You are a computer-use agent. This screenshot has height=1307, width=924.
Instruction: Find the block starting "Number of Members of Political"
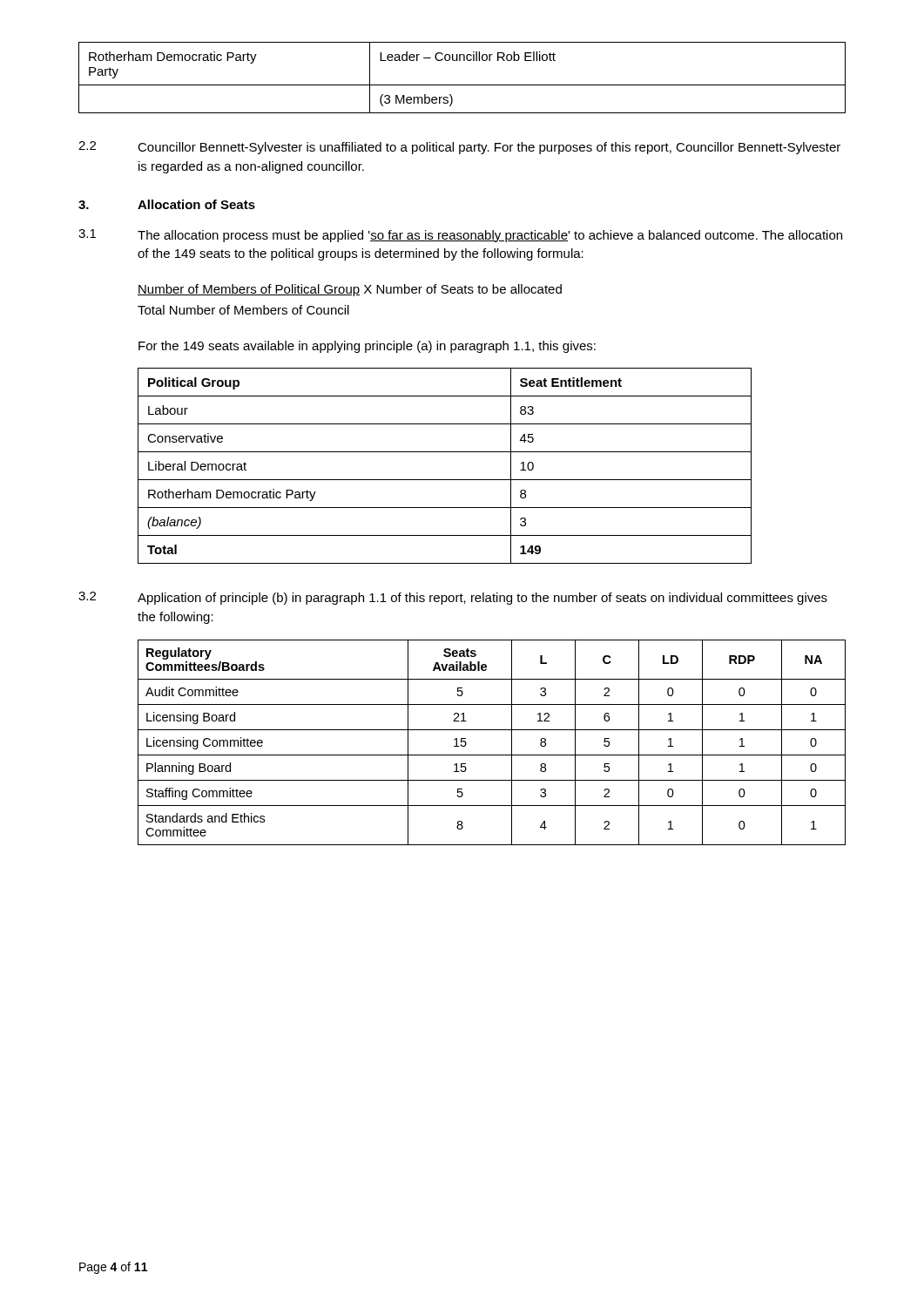click(350, 299)
